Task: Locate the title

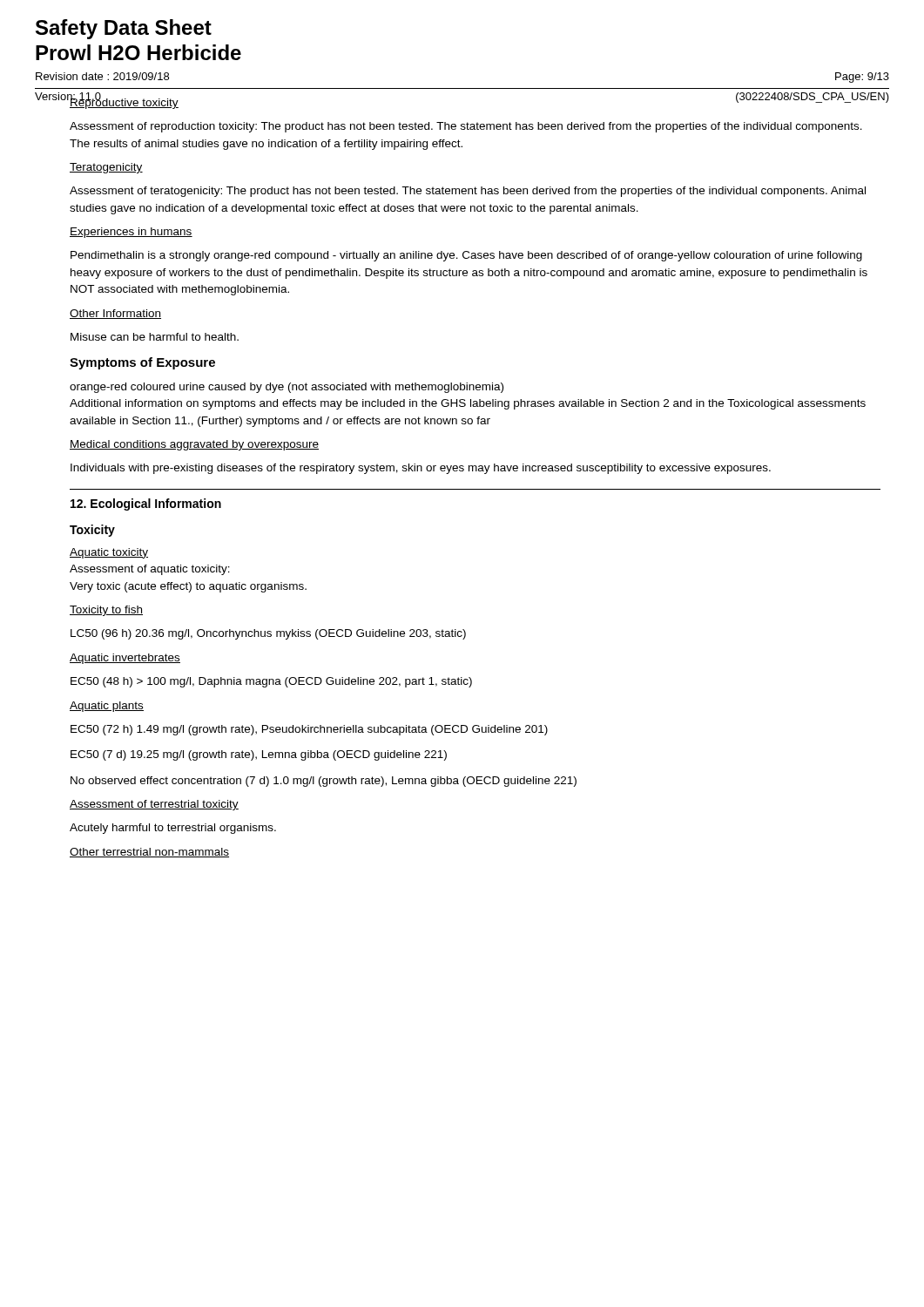Action: pyautogui.click(x=462, y=41)
